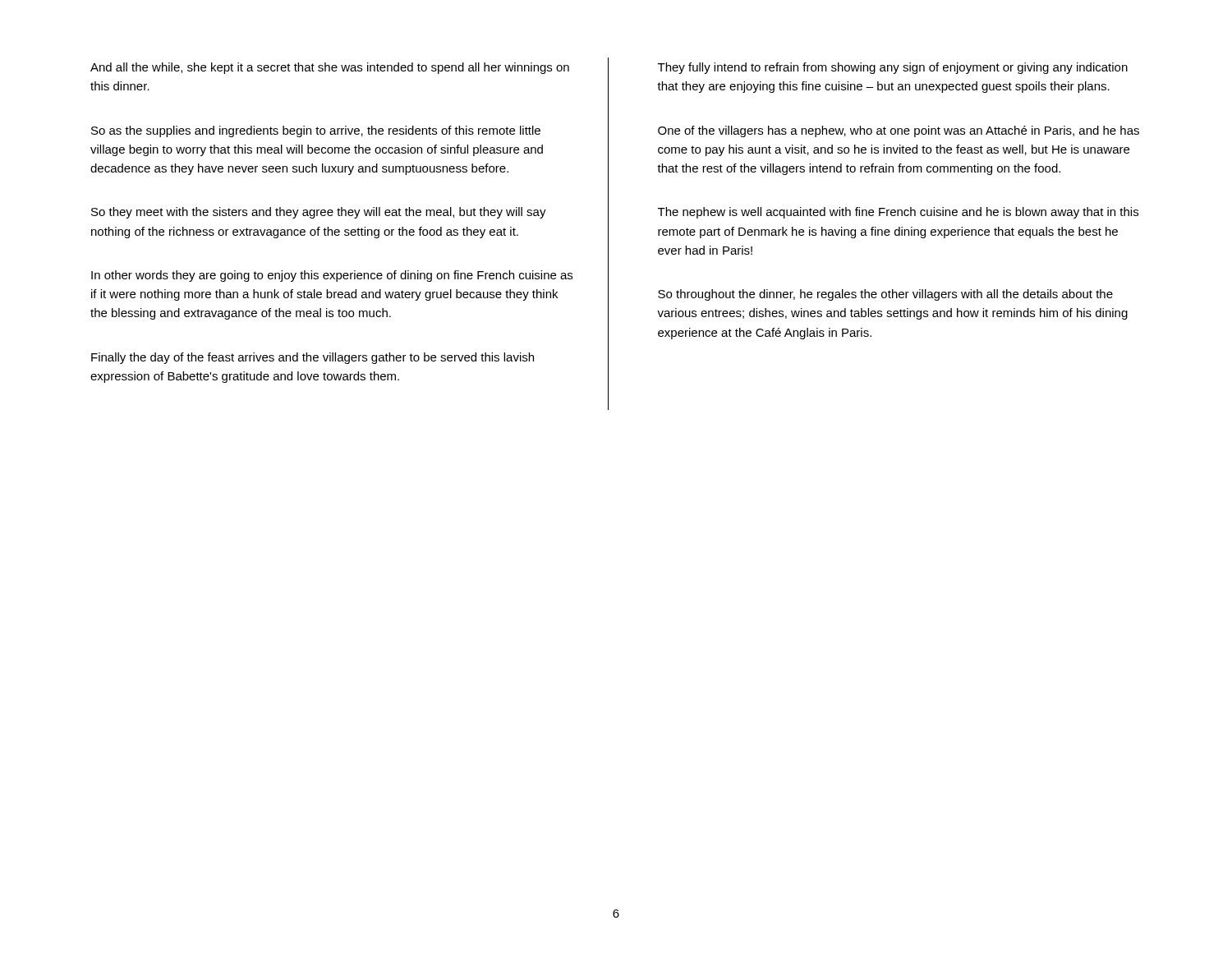Image resolution: width=1232 pixels, height=953 pixels.
Task: Select the text starting "One of the villagers has a nephew,"
Action: pyautogui.click(x=899, y=149)
